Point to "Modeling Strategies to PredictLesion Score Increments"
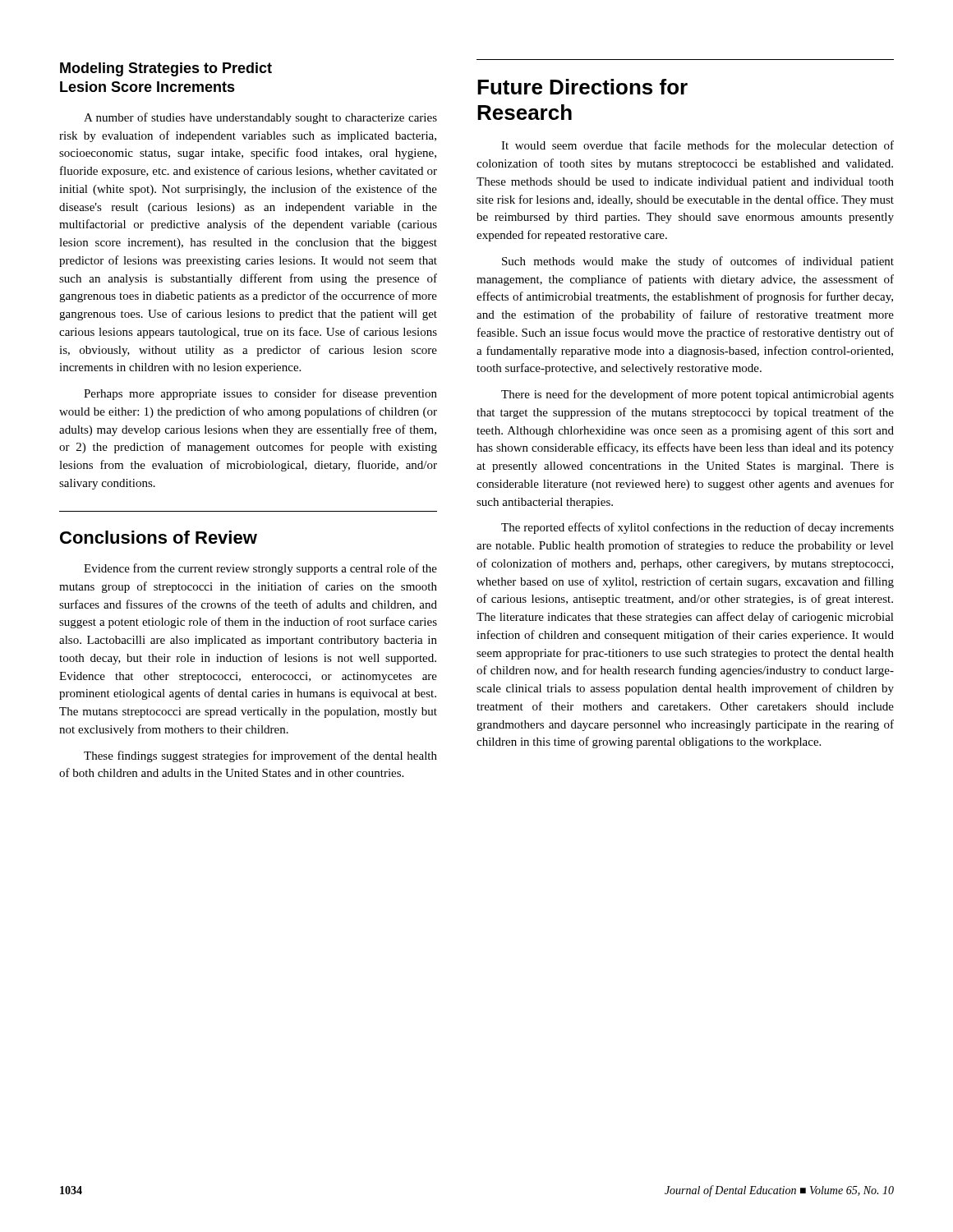953x1232 pixels. [x=248, y=78]
